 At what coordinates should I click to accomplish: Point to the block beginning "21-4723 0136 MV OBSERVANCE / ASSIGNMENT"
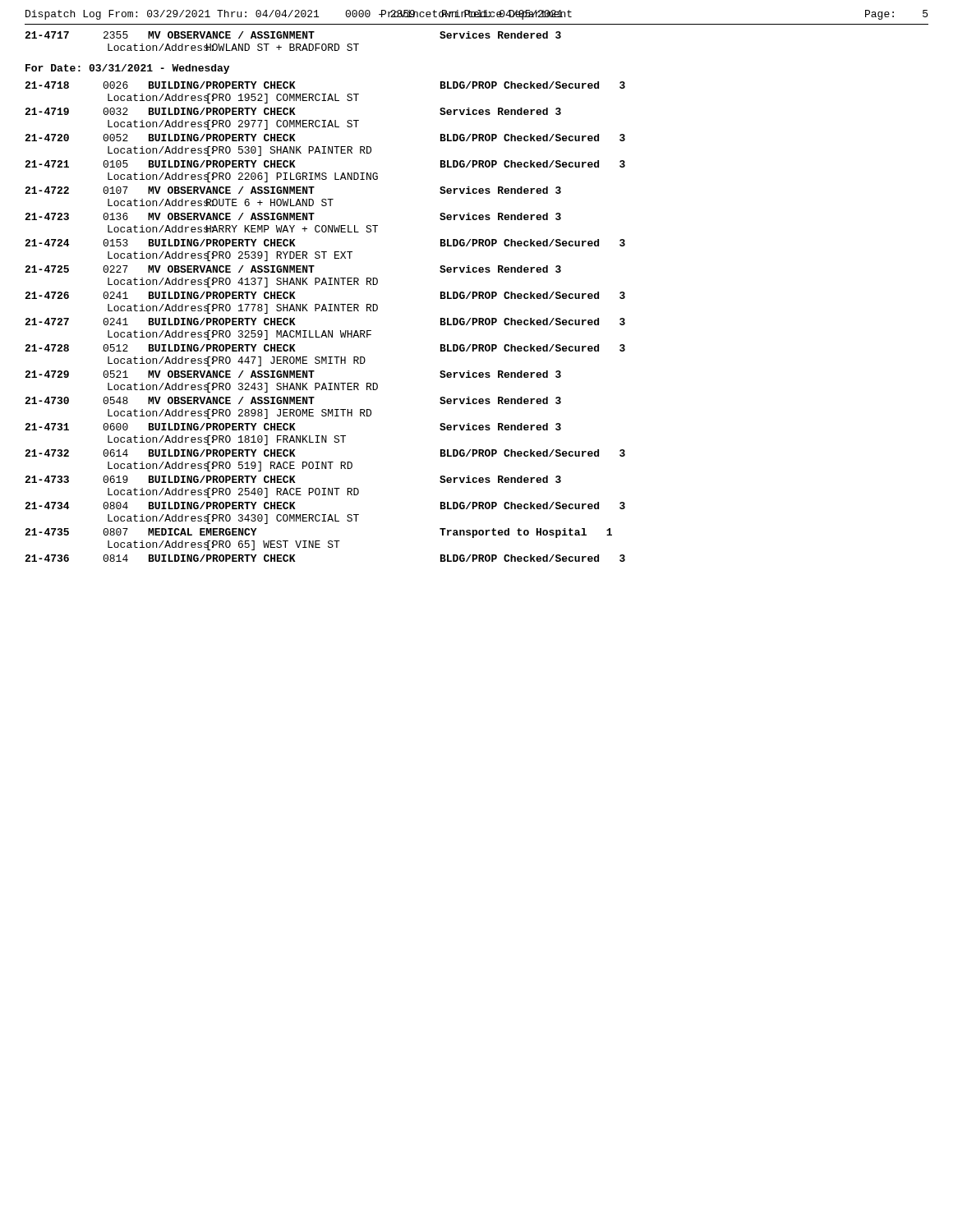[x=476, y=223]
